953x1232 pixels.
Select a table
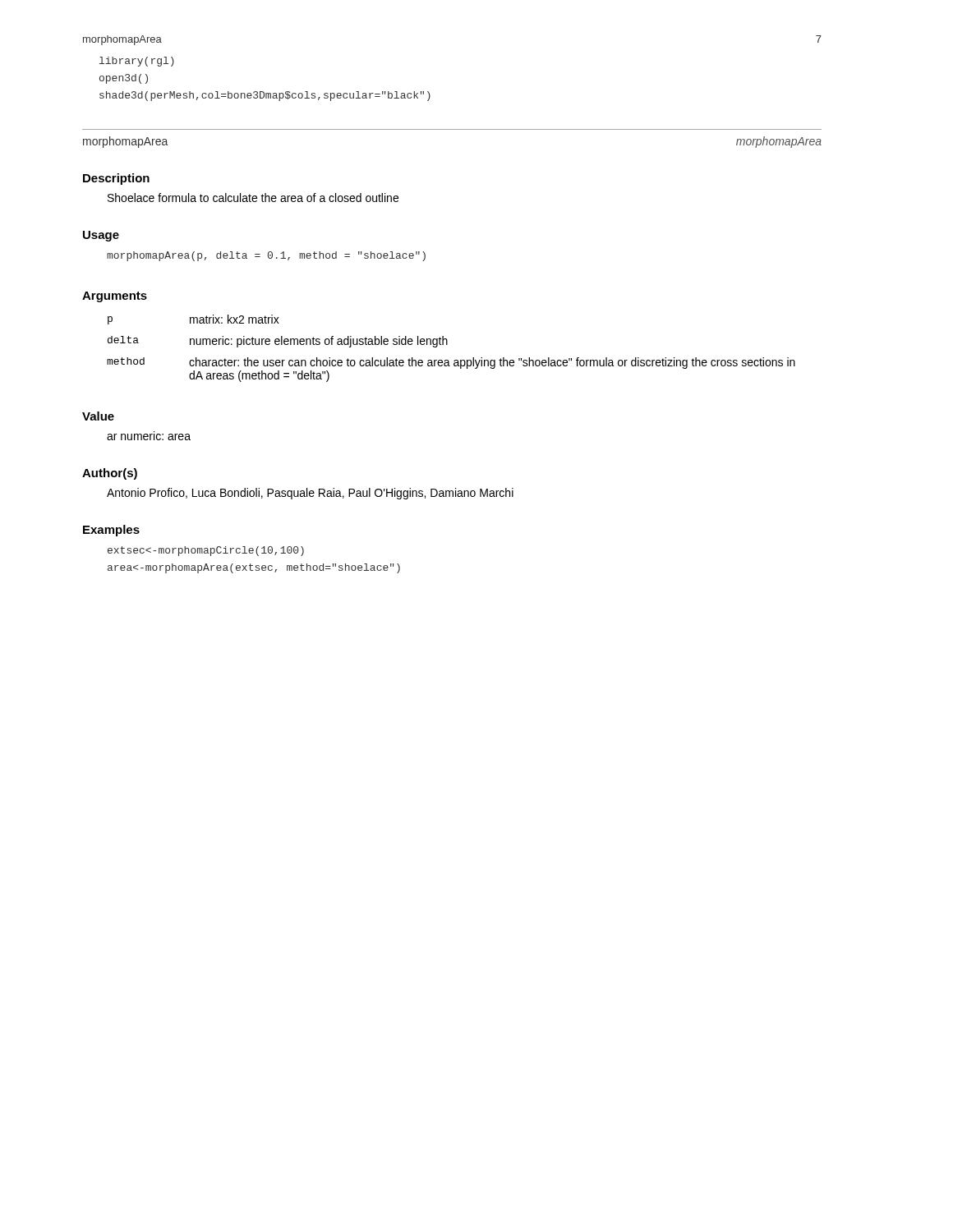click(x=452, y=348)
